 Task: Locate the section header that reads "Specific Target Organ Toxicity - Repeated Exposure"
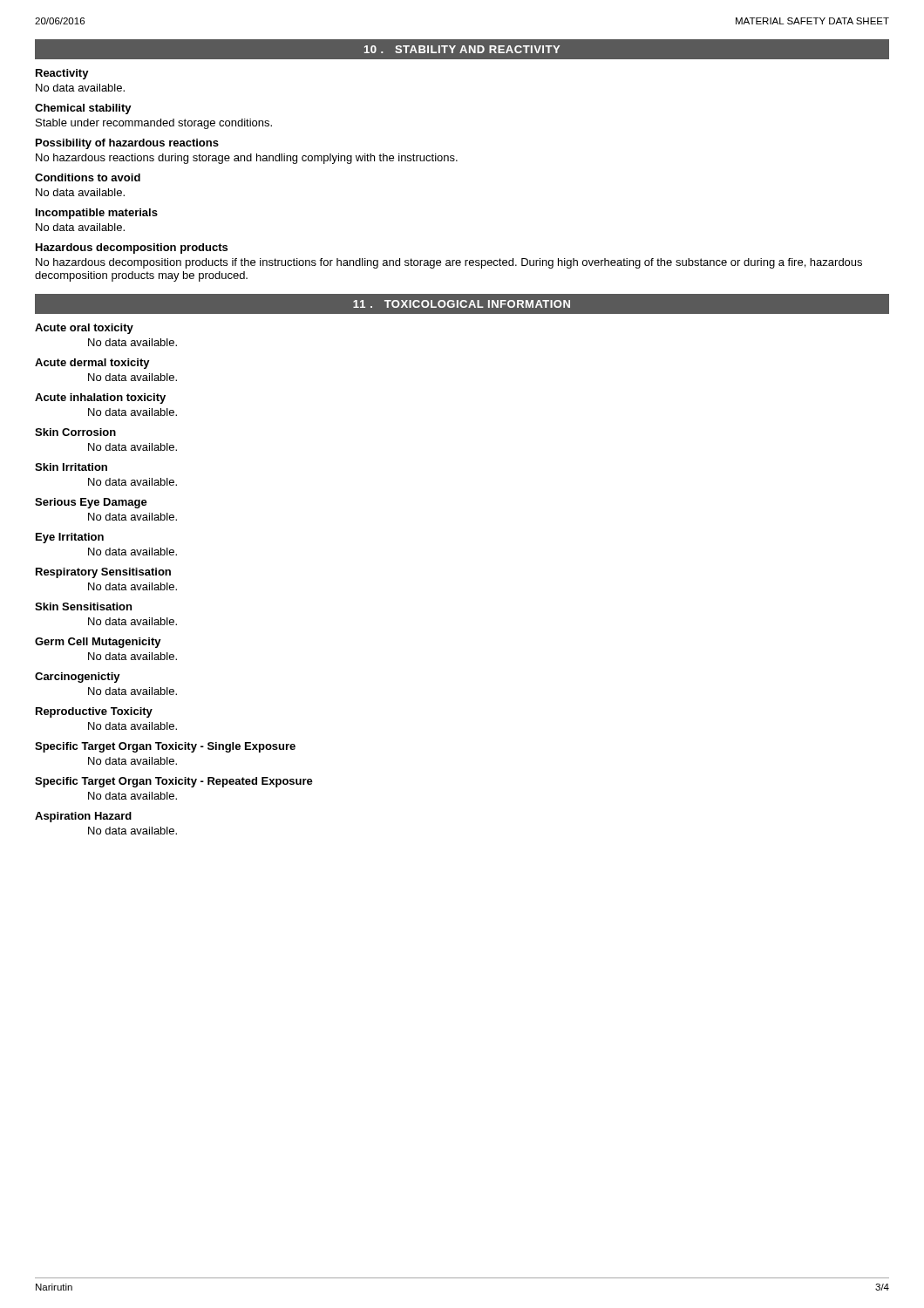174,781
